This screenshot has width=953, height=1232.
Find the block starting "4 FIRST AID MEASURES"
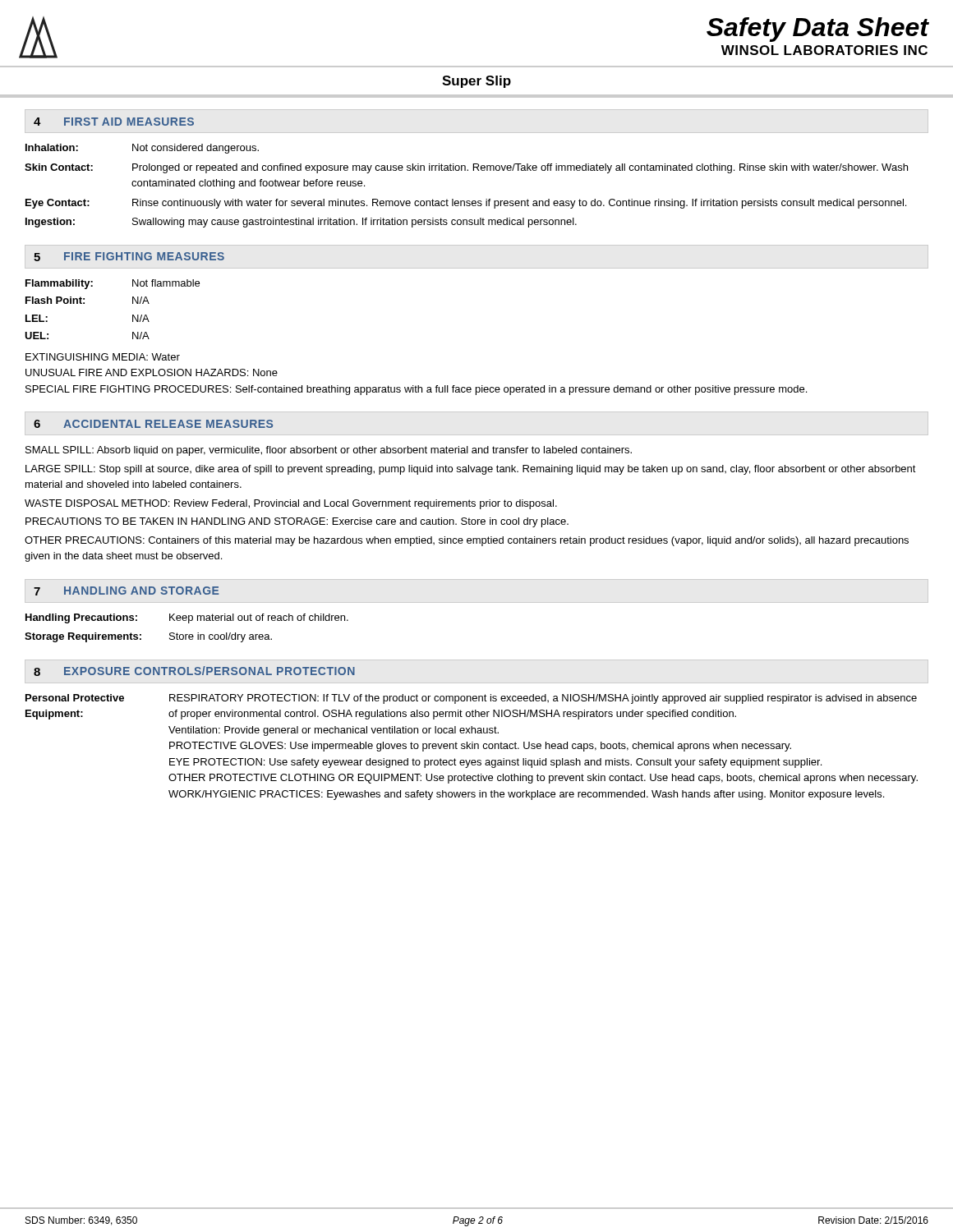(x=114, y=121)
